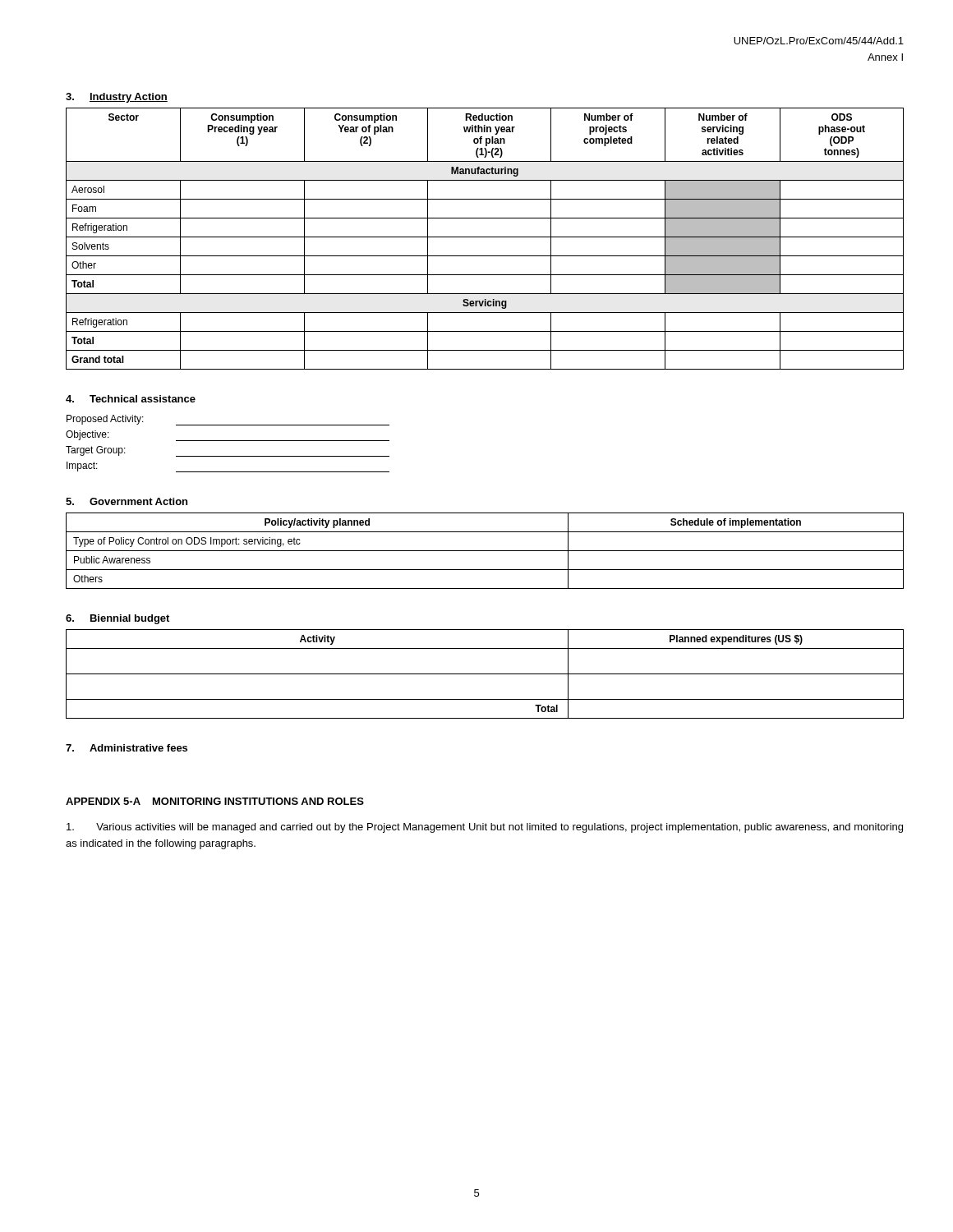The width and height of the screenshot is (953, 1232).
Task: Point to "3. Industry Action"
Action: (x=117, y=96)
